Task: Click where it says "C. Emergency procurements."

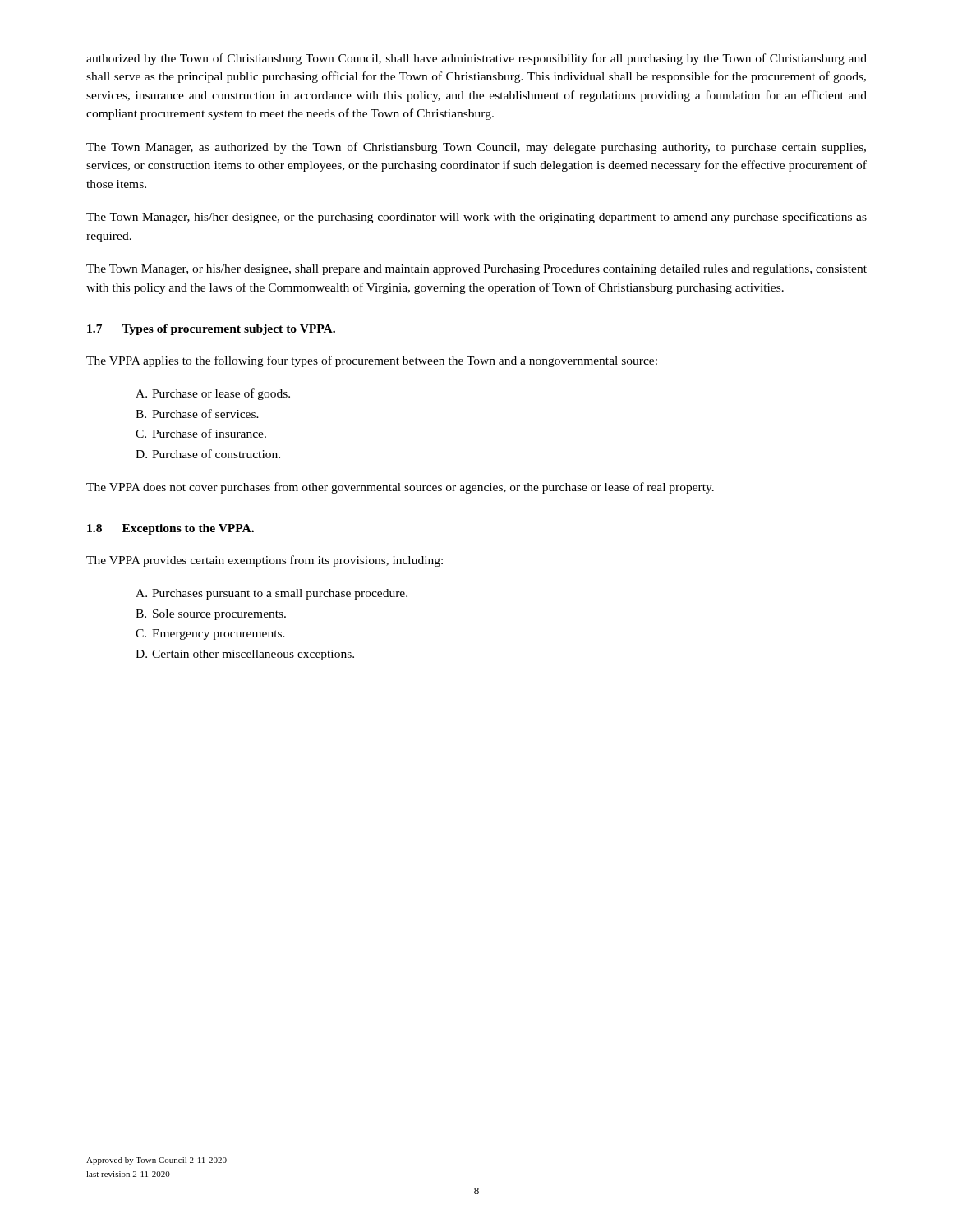Action: (210, 634)
